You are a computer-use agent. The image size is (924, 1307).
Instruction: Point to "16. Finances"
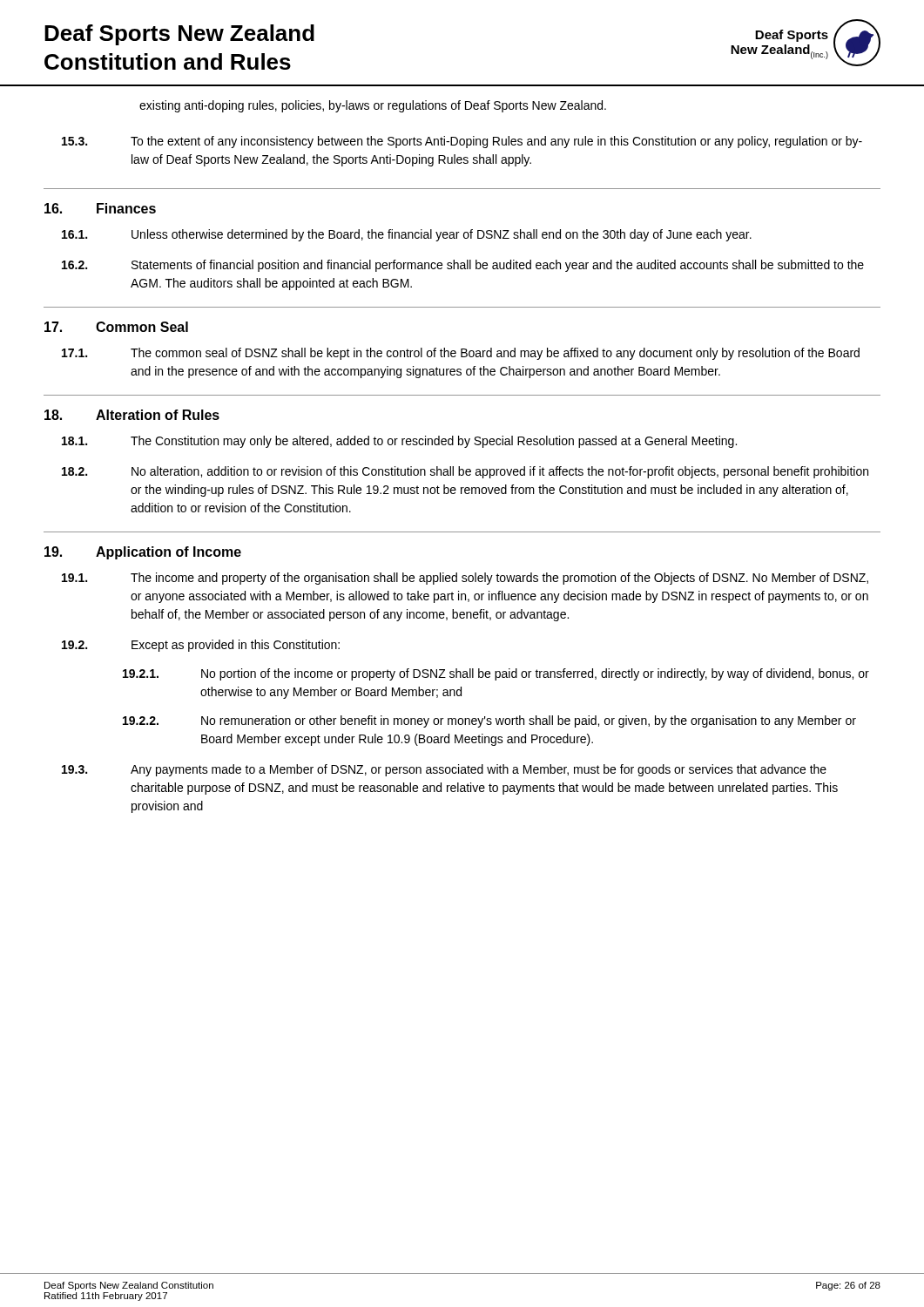pyautogui.click(x=100, y=209)
